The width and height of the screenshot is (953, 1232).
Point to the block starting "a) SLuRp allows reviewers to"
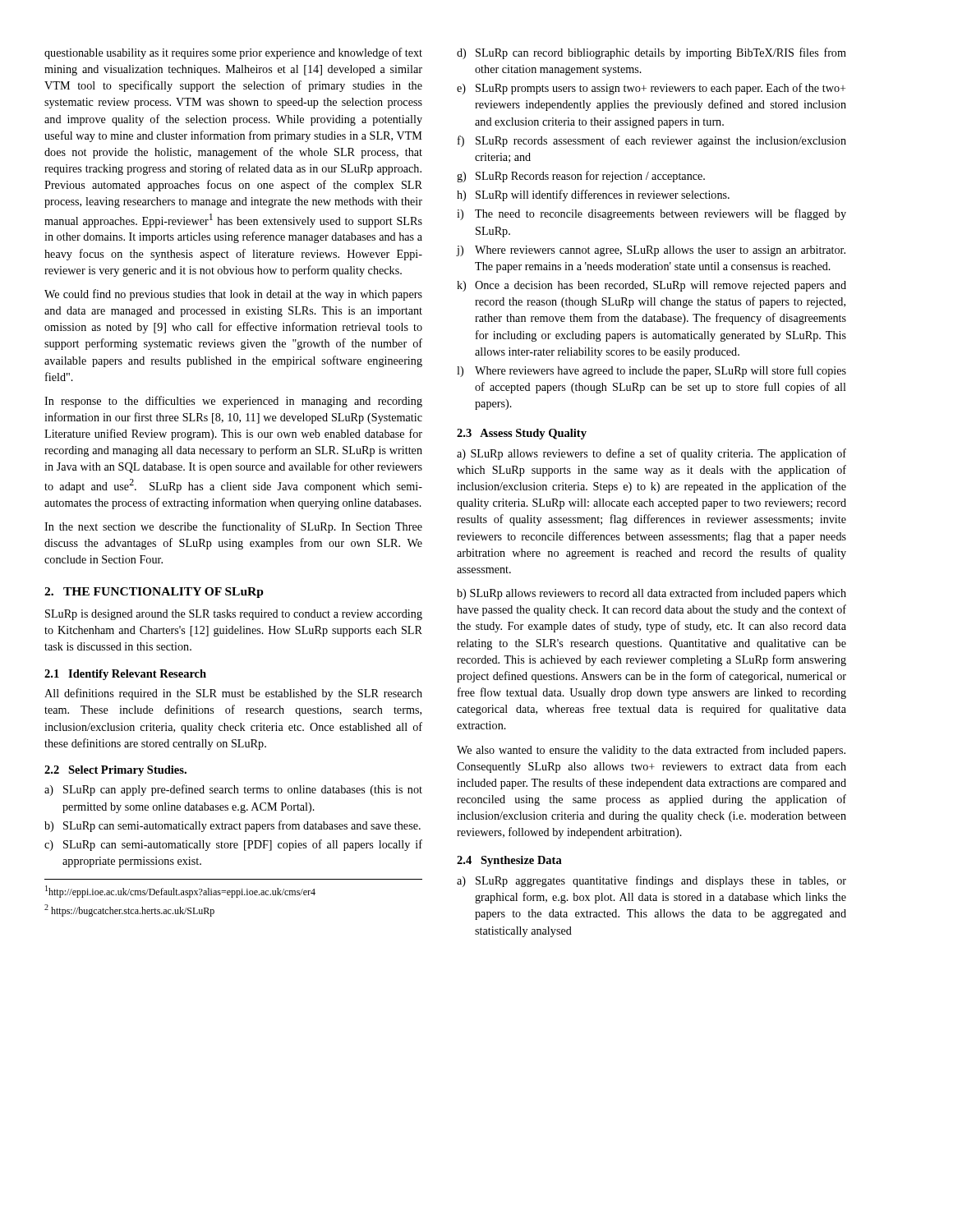pyautogui.click(x=651, y=511)
